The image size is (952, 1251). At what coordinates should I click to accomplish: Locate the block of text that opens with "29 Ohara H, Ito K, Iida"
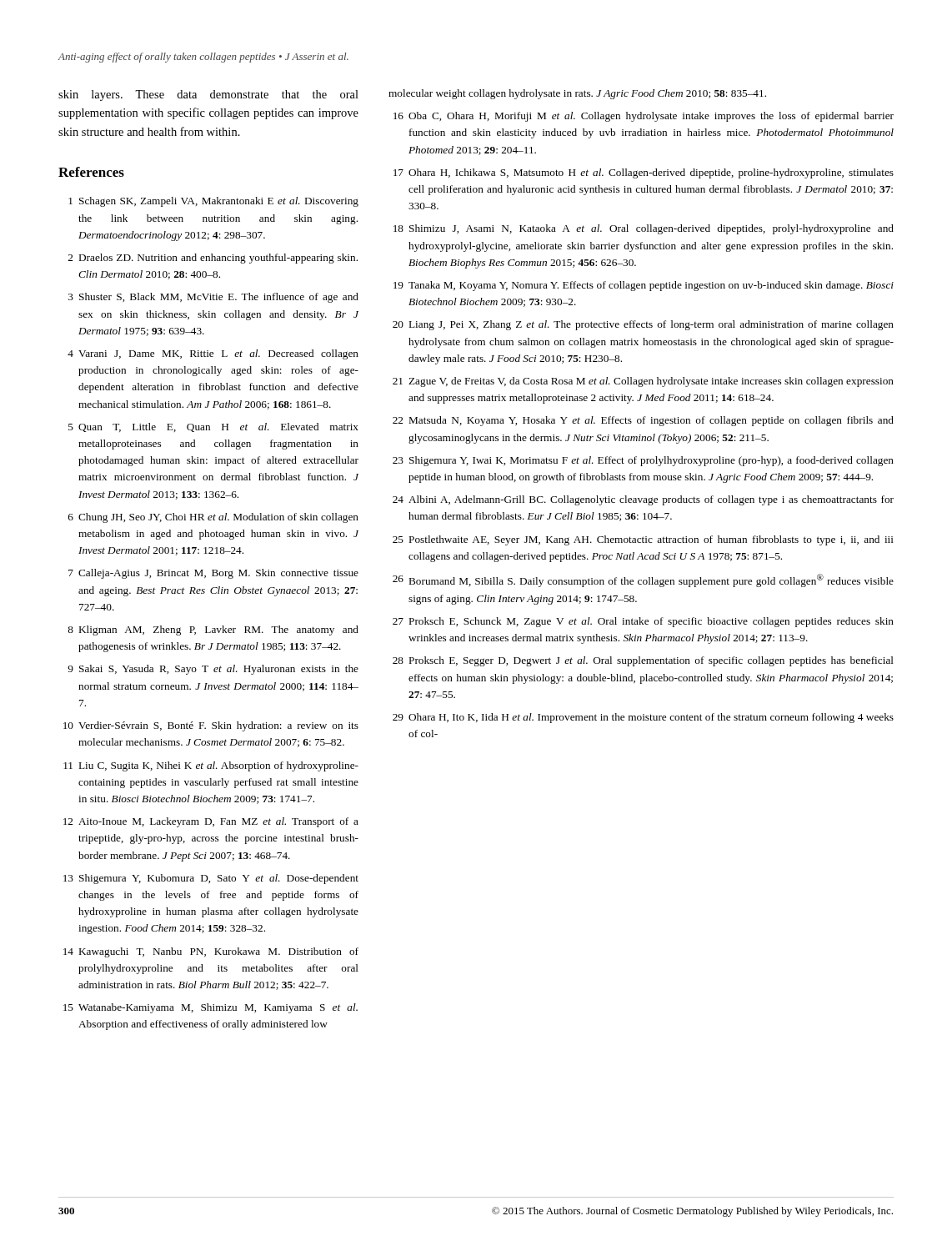(x=641, y=726)
